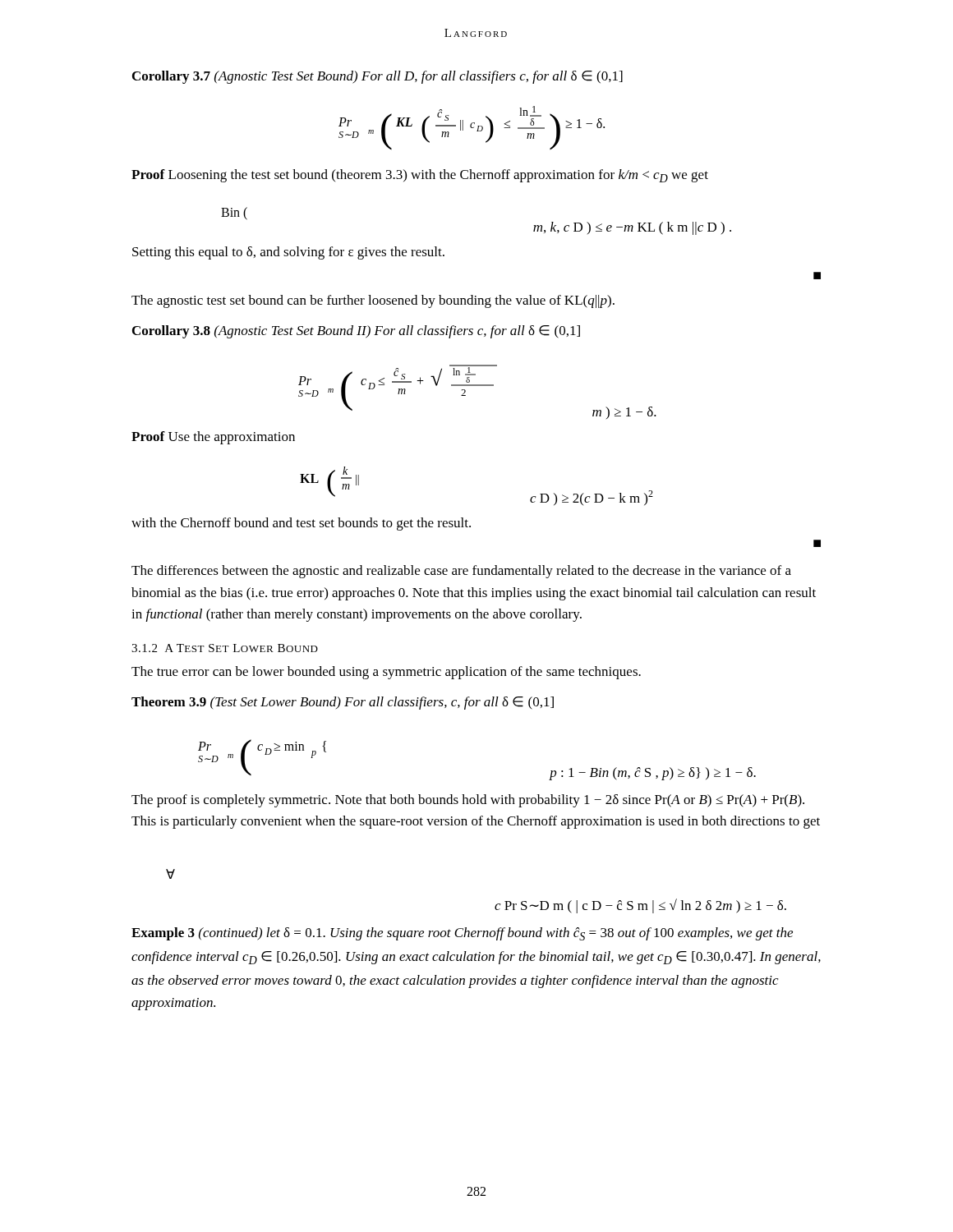Screen dimensions: 1232x953
Task: Click on the element starting "The agnostic test set bound"
Action: [373, 300]
